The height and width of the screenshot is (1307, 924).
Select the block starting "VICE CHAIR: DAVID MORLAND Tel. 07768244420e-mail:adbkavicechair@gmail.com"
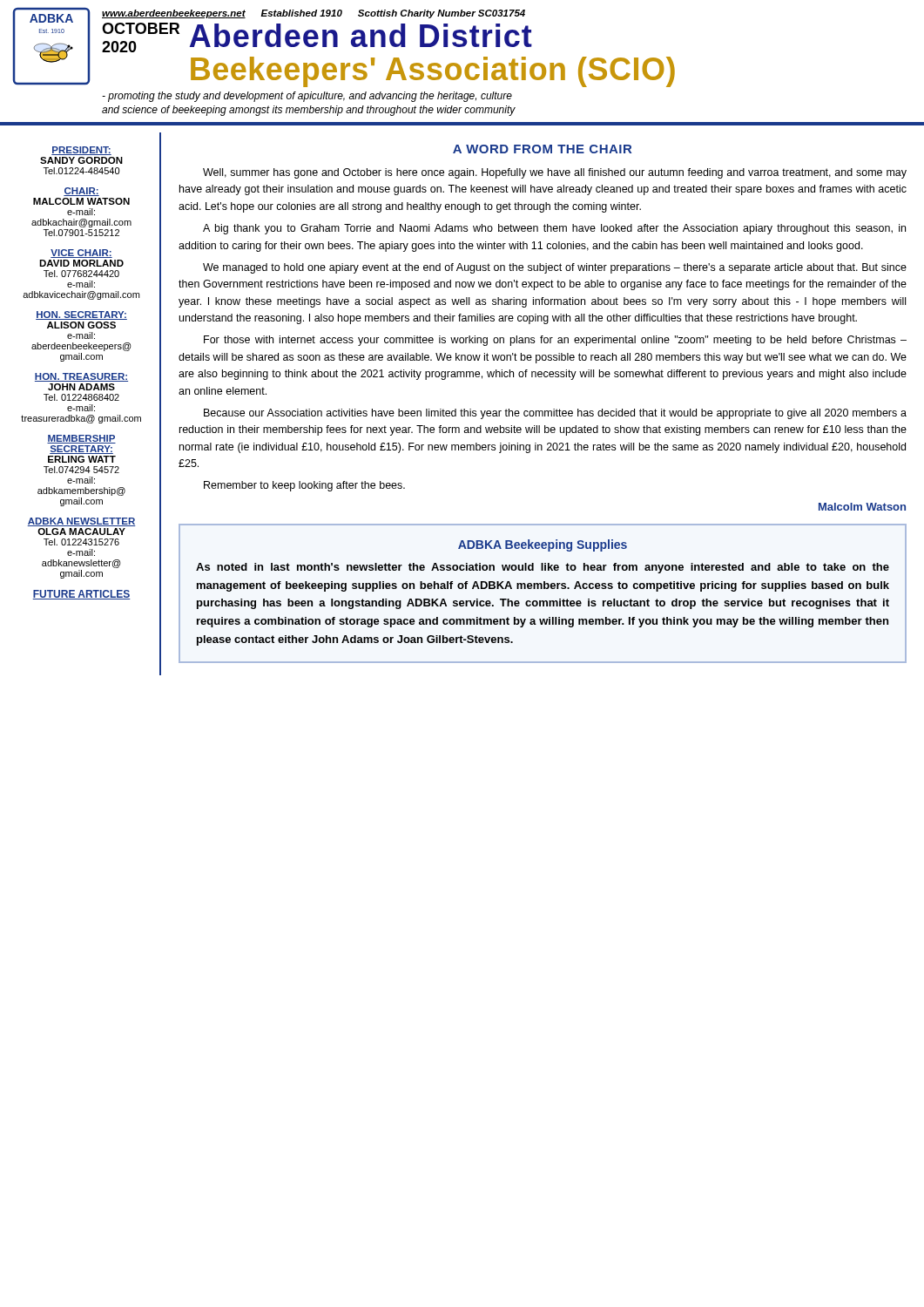coord(81,274)
